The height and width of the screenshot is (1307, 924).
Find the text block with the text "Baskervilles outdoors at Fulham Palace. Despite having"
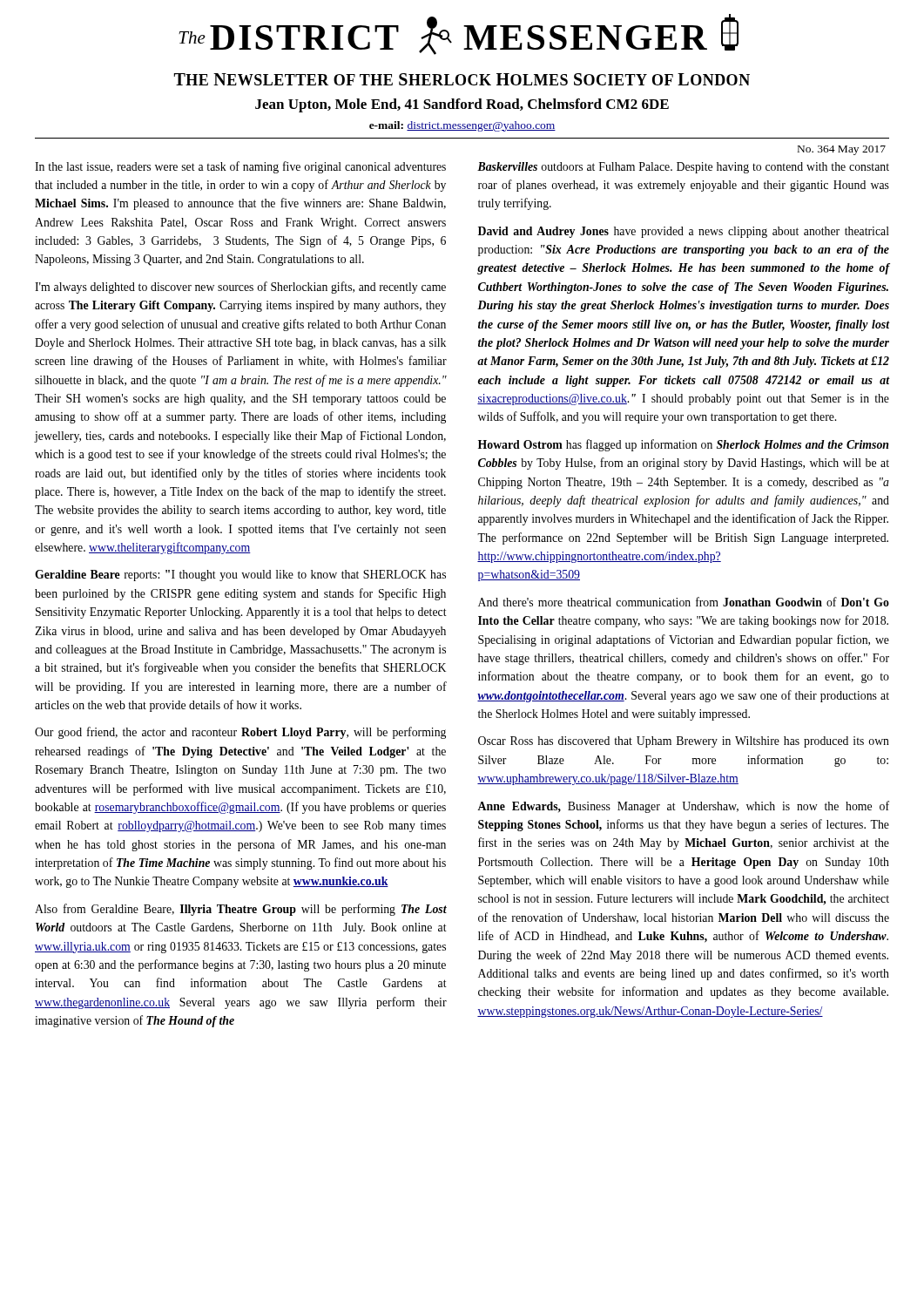click(683, 185)
